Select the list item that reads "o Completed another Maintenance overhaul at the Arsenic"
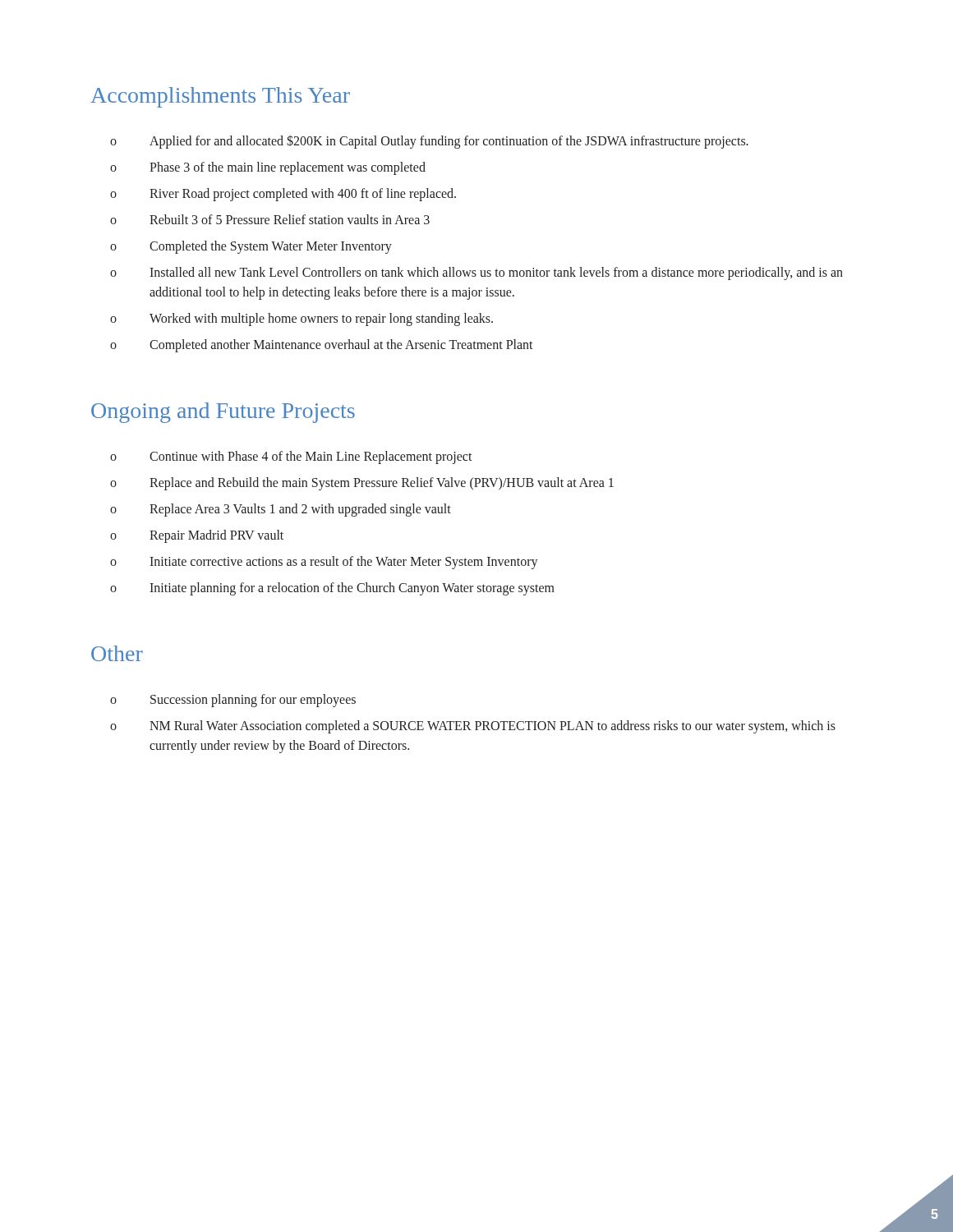 pyautogui.click(x=476, y=345)
